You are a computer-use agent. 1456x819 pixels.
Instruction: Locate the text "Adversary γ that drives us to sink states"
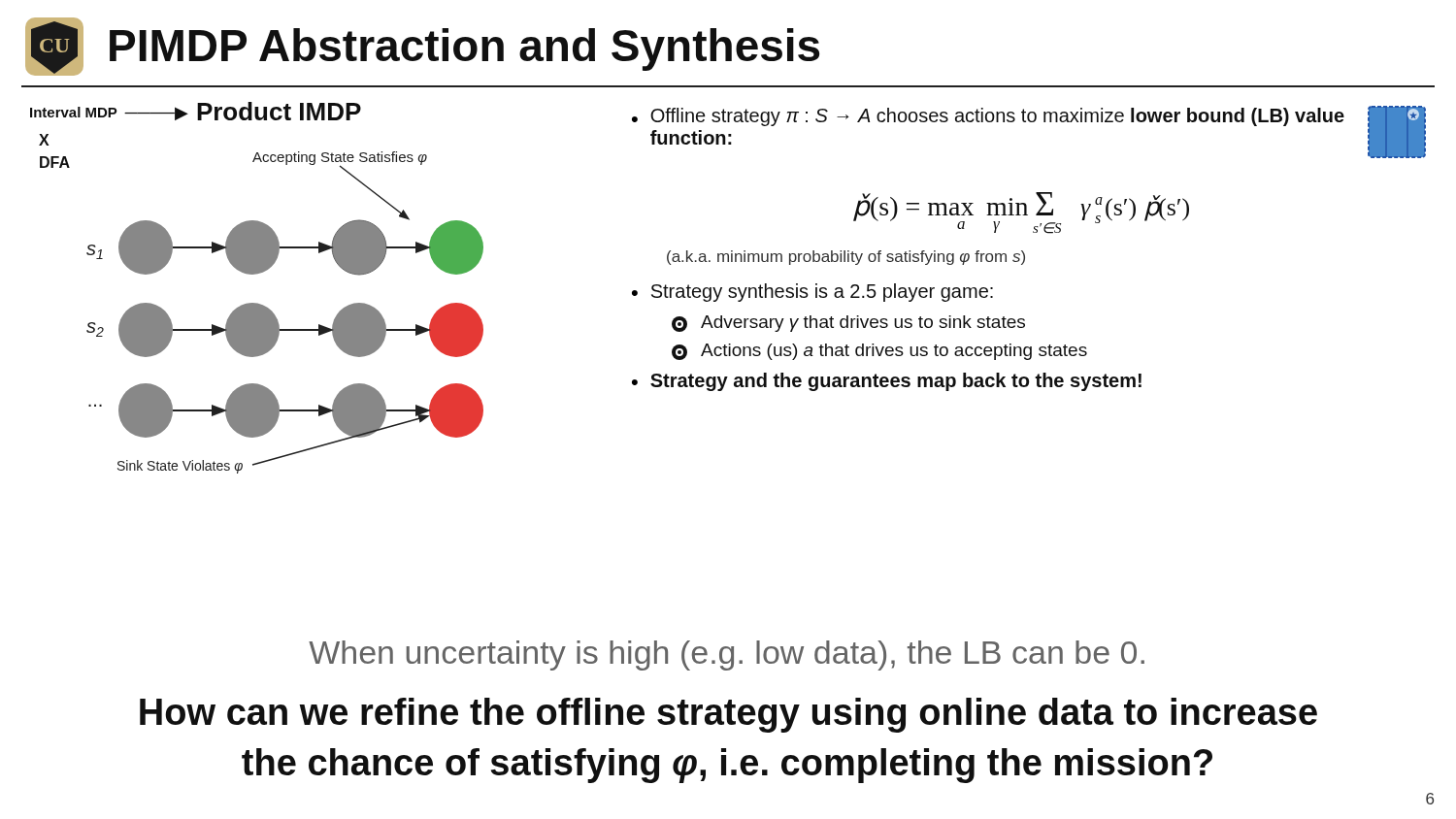pyautogui.click(x=848, y=323)
